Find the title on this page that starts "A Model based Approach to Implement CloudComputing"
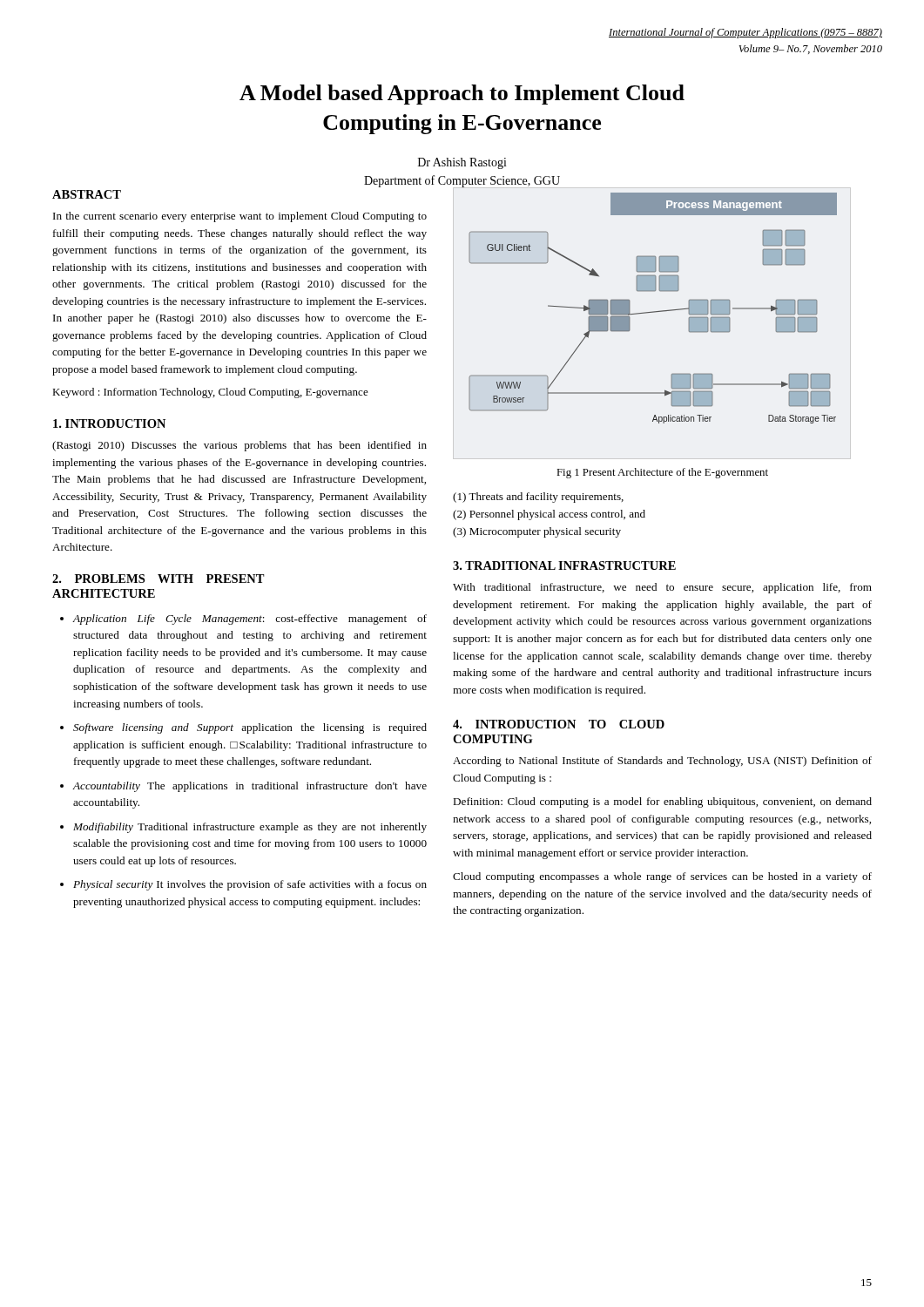This screenshot has height=1307, width=924. (462, 134)
